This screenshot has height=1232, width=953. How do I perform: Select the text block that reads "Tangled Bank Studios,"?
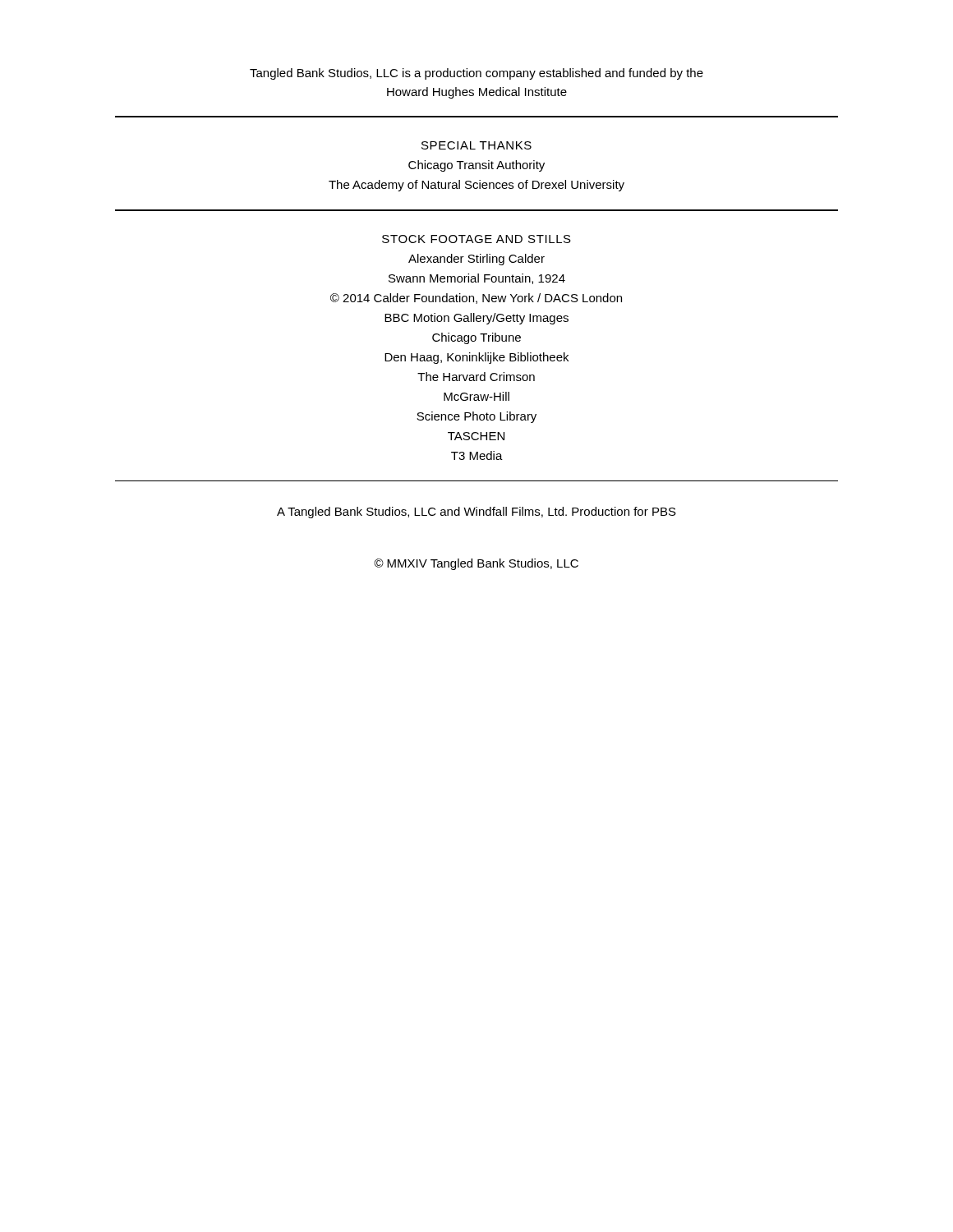coord(476,82)
